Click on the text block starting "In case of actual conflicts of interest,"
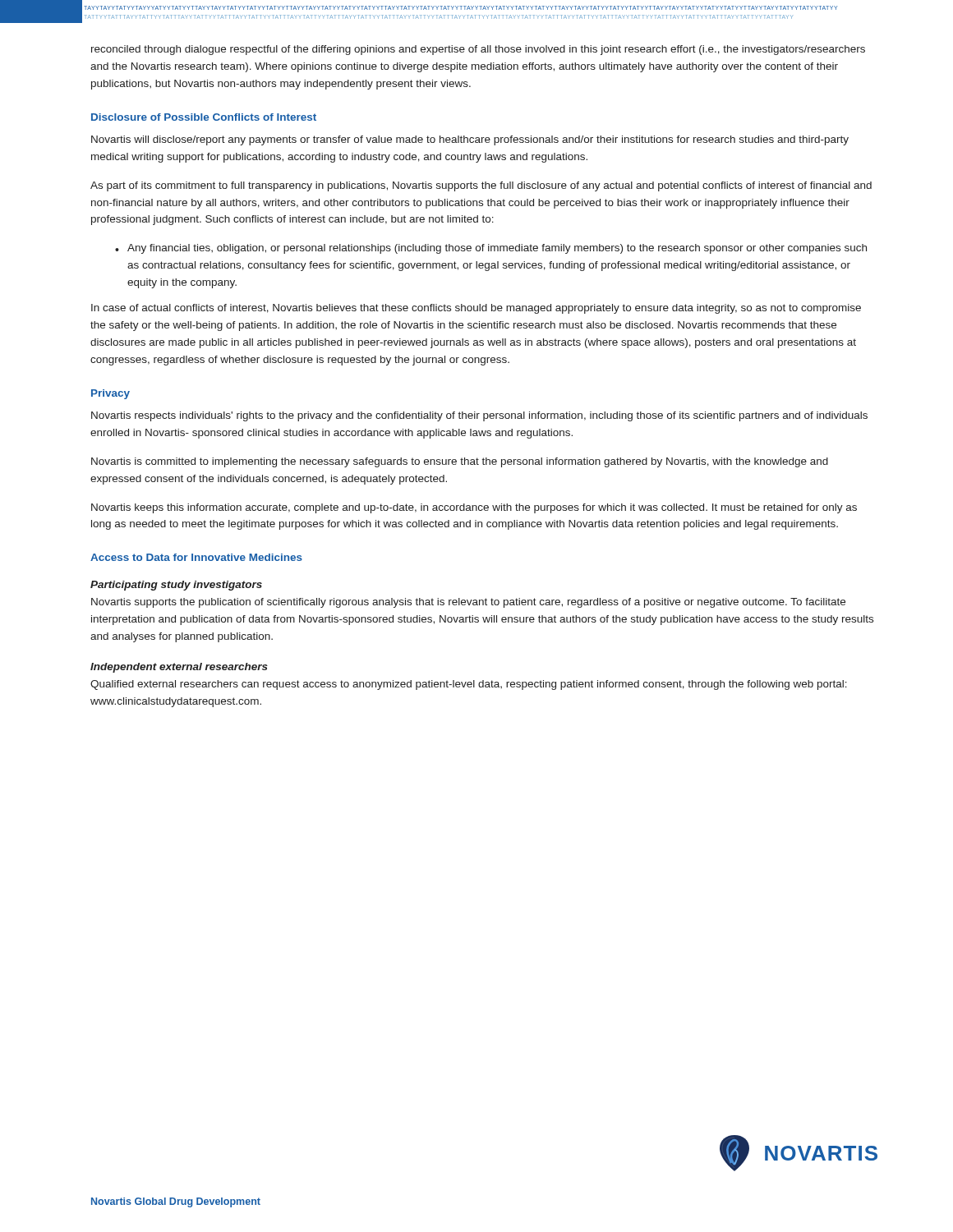953x1232 pixels. click(476, 334)
